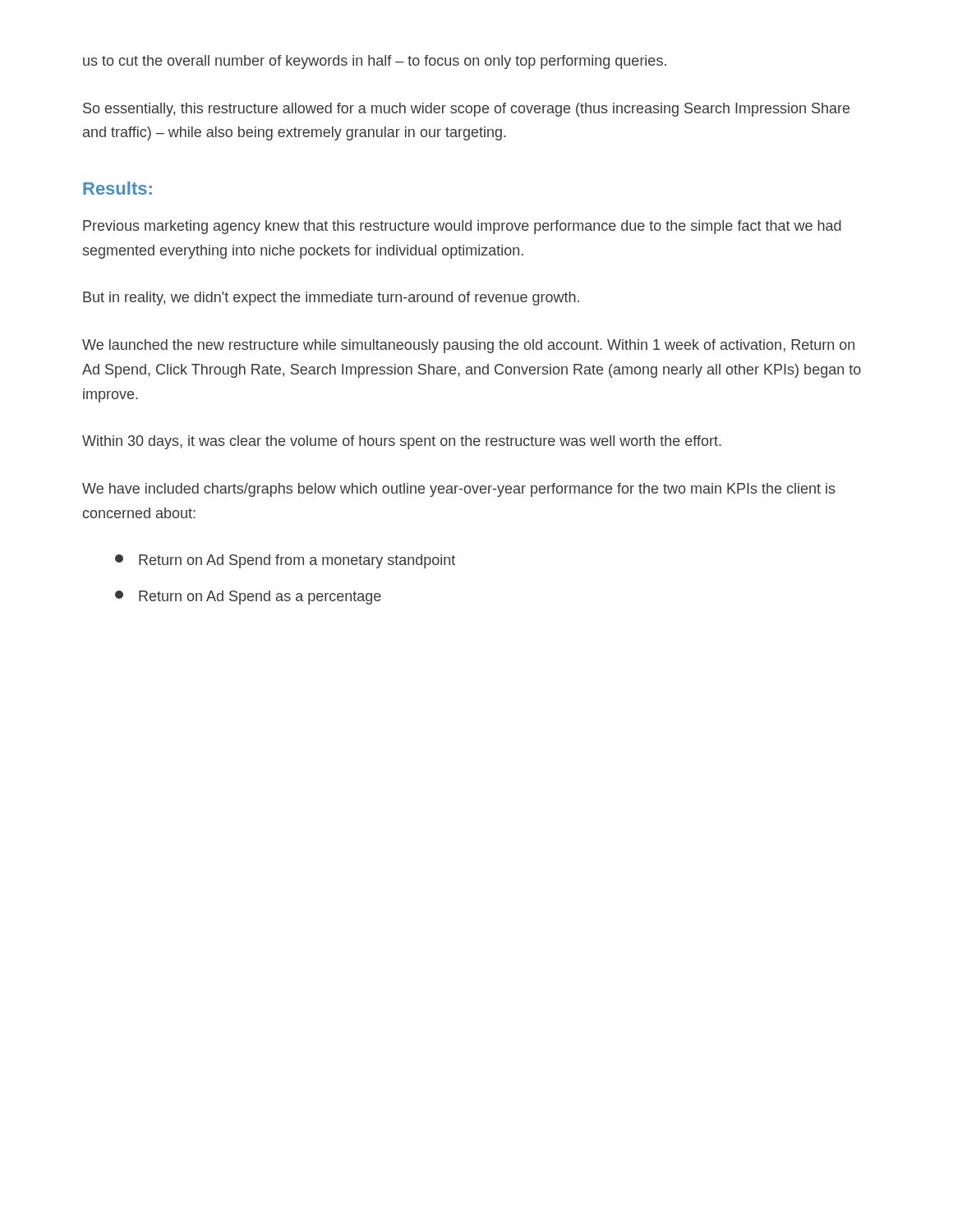Find the text block that reads "Previous marketing agency knew that"
Viewport: 953px width, 1232px height.
[x=462, y=238]
